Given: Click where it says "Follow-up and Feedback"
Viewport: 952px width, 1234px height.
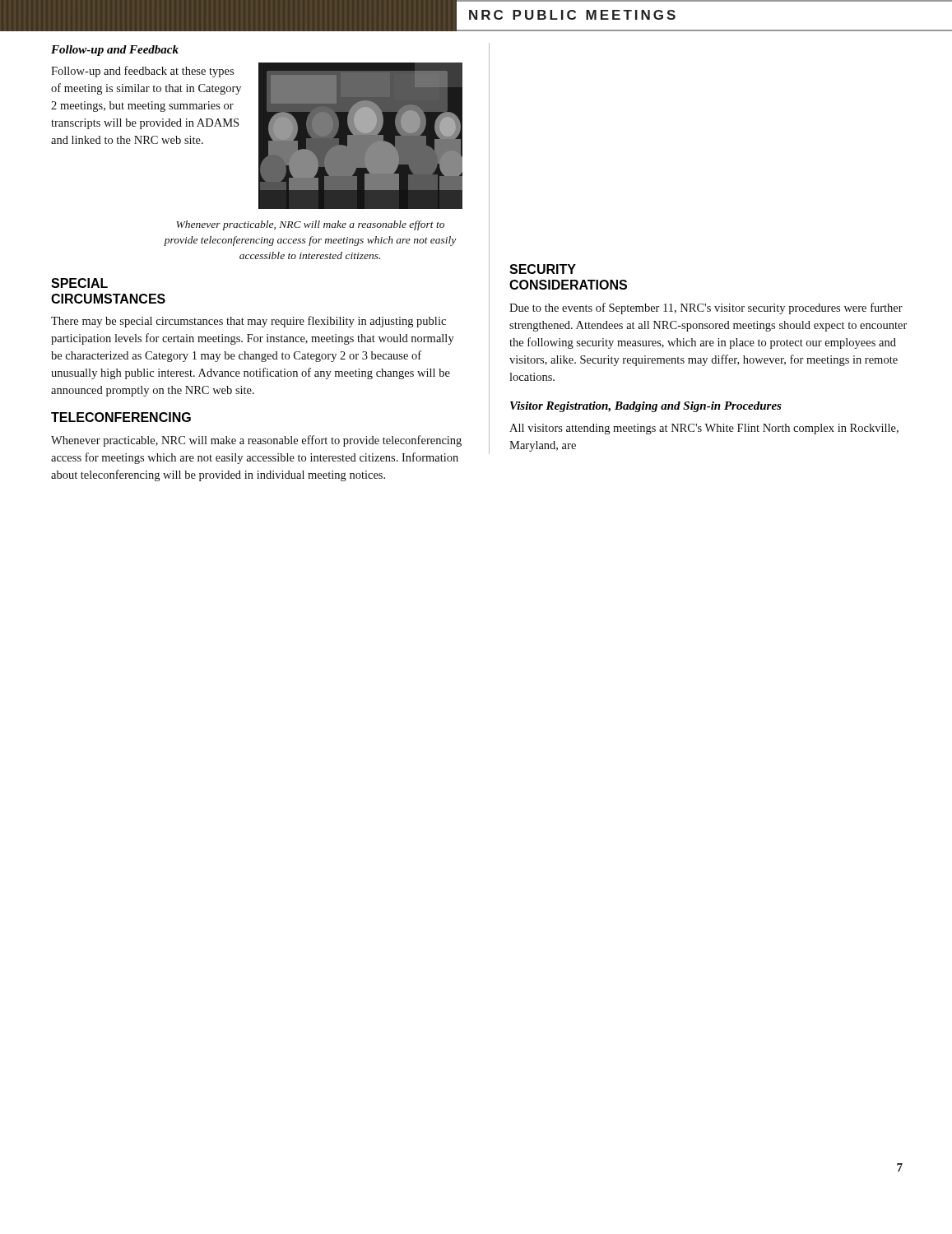Looking at the screenshot, I should point(115,49).
